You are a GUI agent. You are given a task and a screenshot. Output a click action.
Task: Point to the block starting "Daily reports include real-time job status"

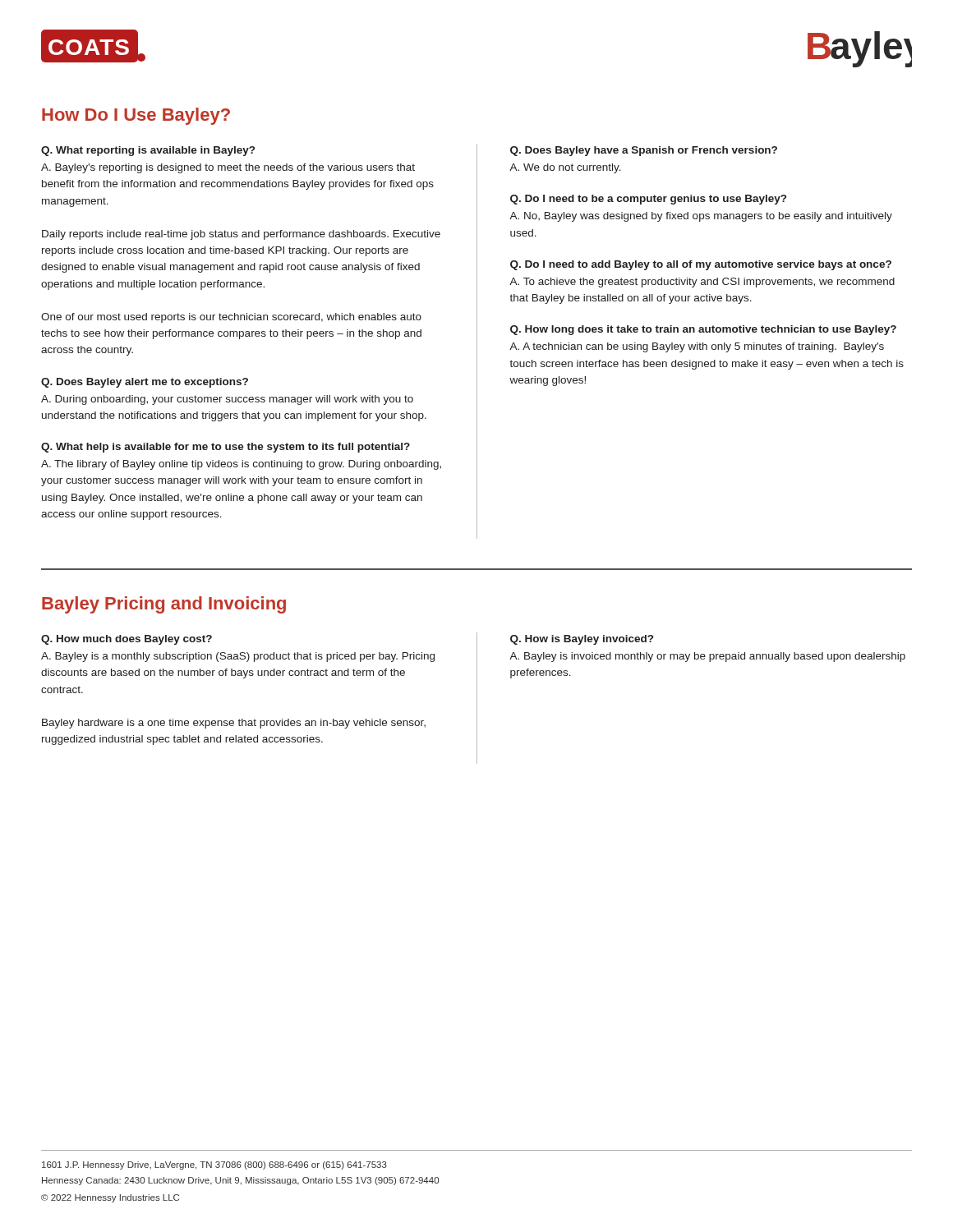click(242, 259)
